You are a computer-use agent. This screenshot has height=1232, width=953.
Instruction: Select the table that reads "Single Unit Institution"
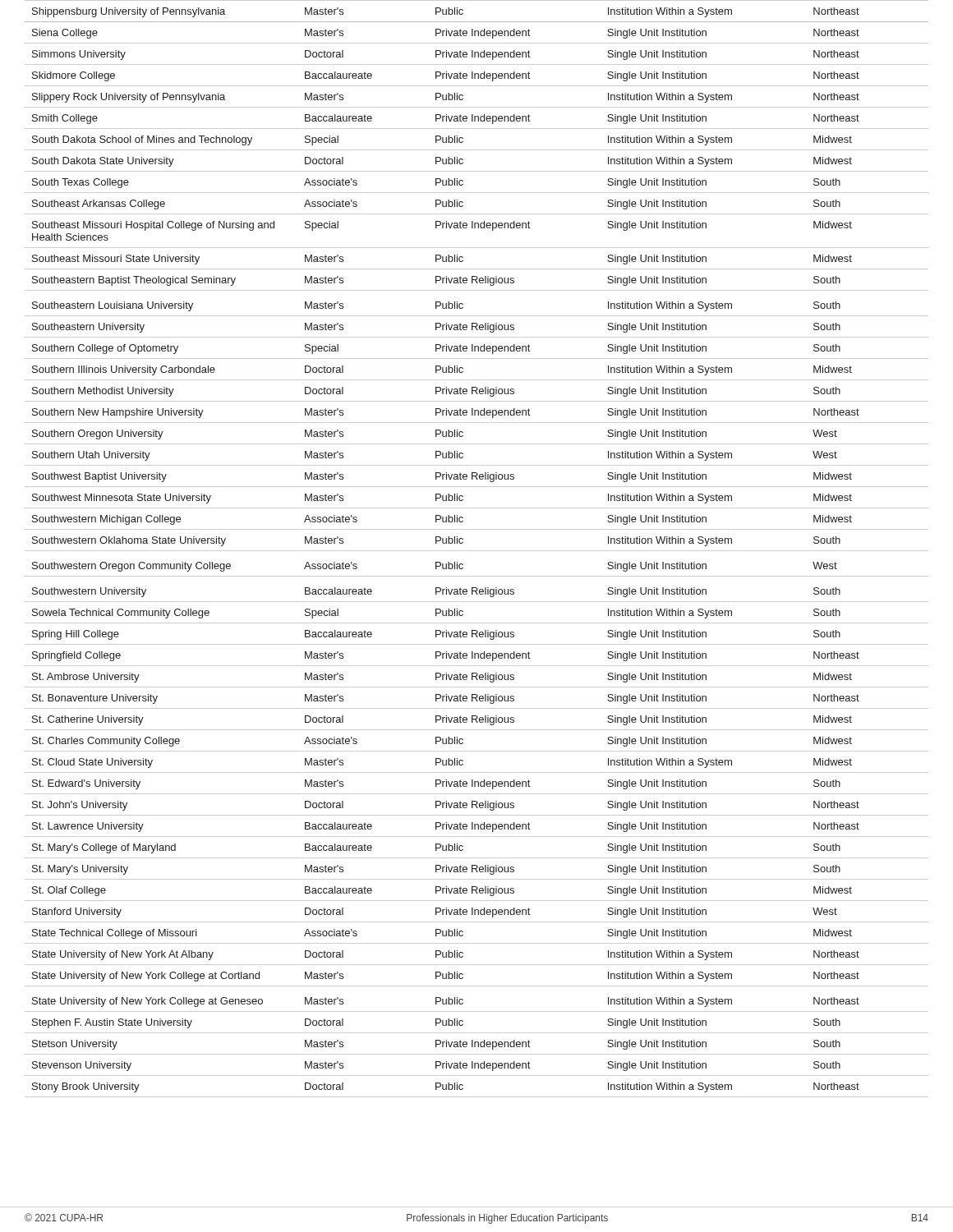(x=476, y=549)
